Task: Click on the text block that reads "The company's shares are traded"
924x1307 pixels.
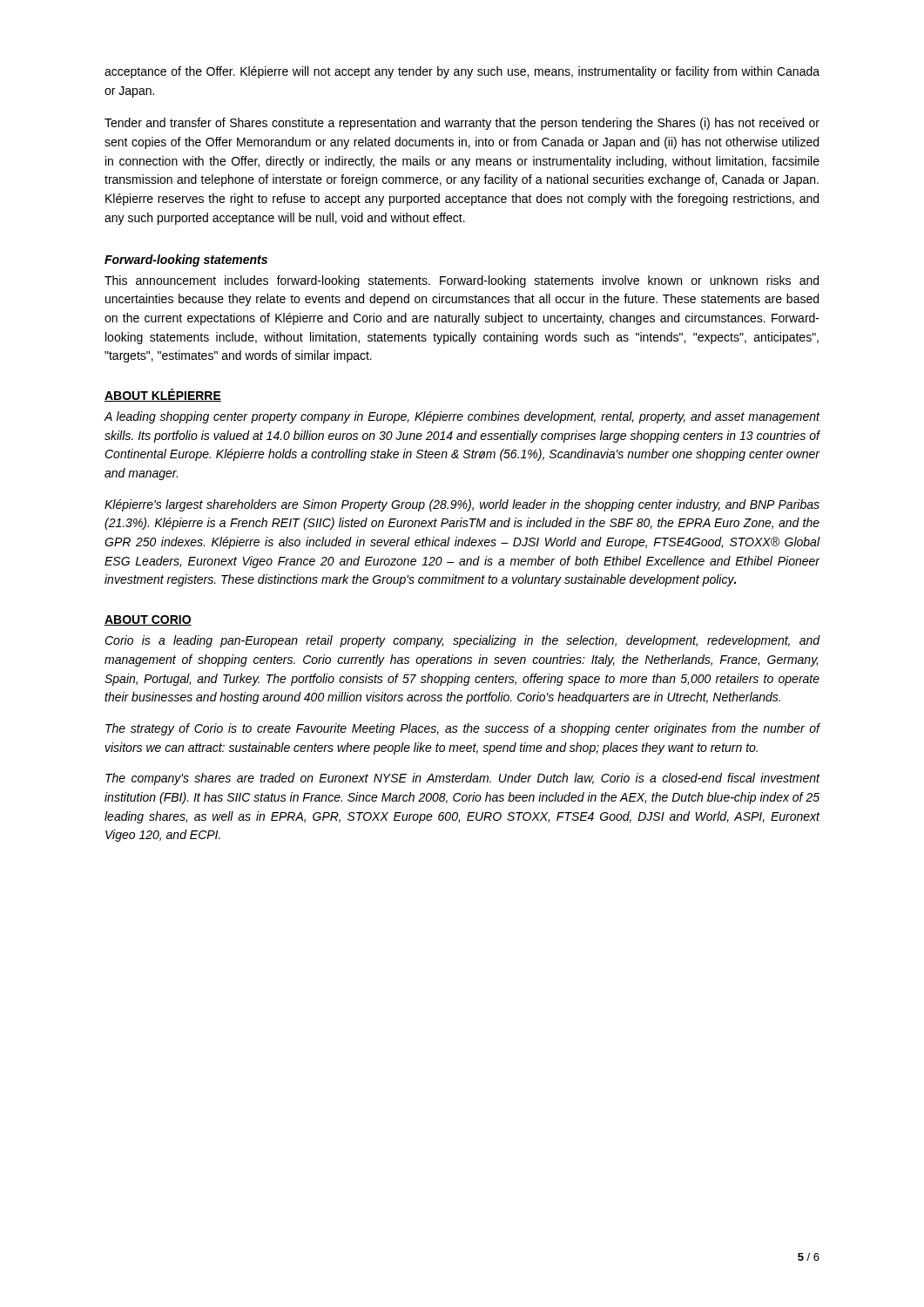Action: click(462, 807)
